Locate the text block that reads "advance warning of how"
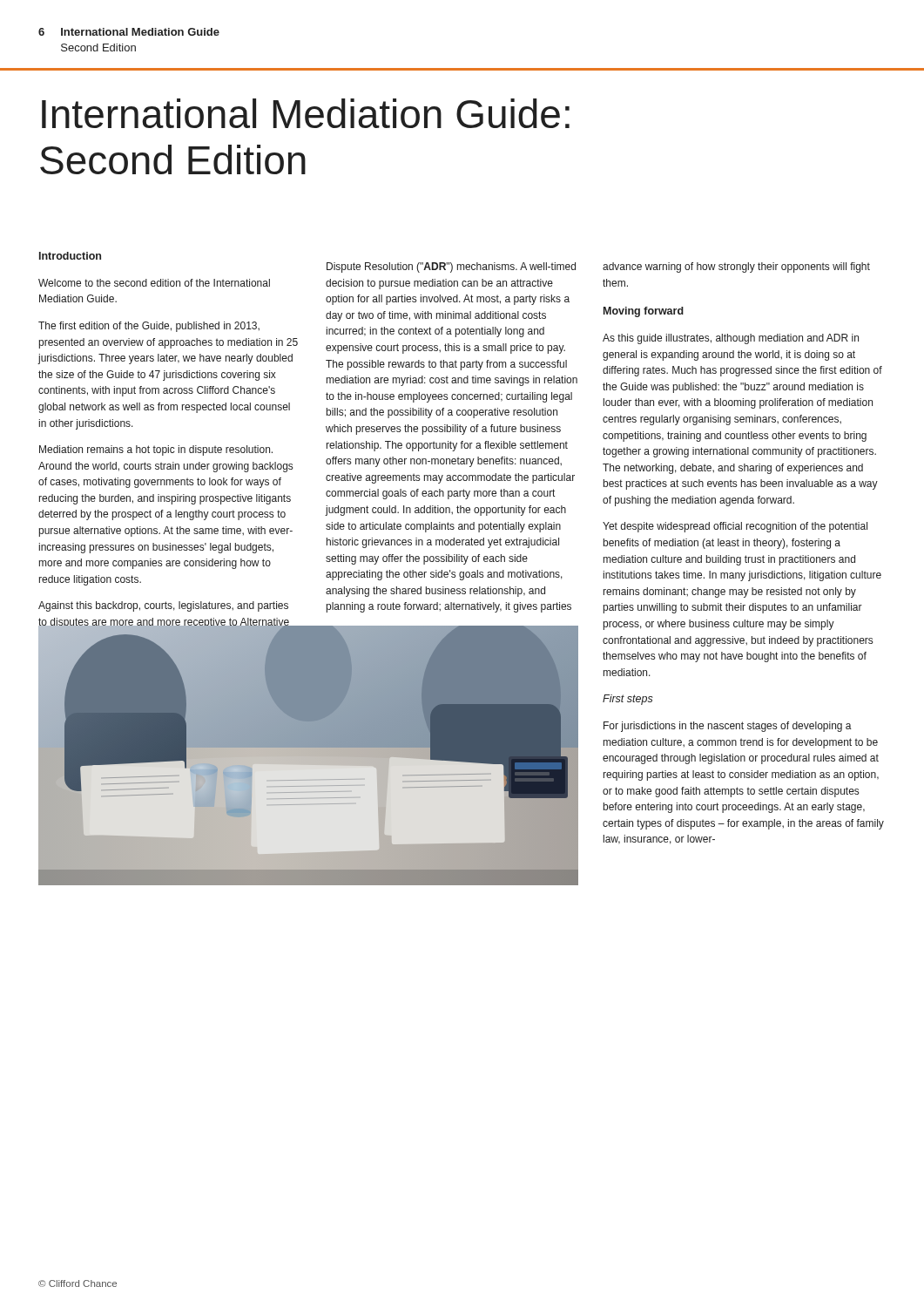The image size is (924, 1307). (x=744, y=275)
